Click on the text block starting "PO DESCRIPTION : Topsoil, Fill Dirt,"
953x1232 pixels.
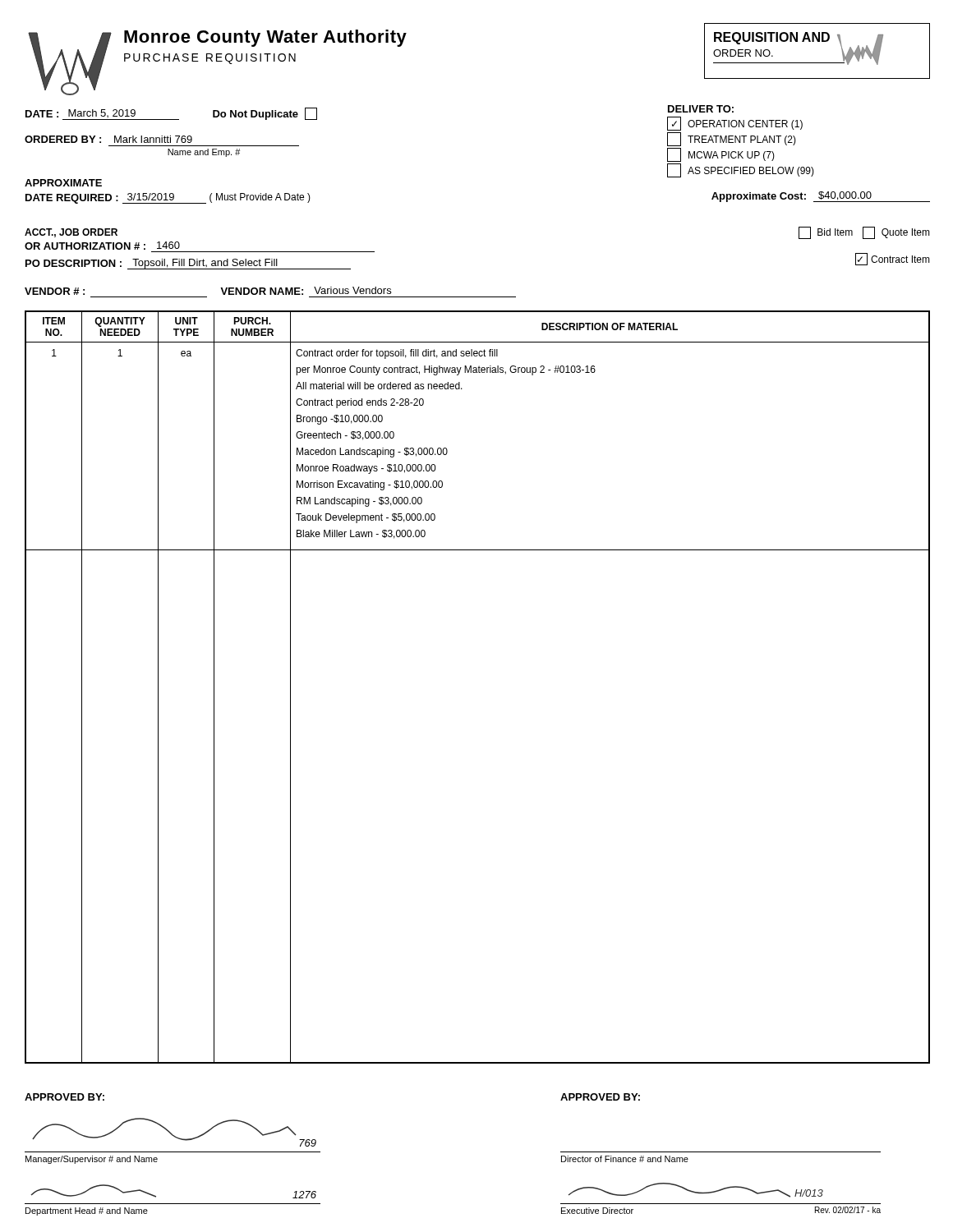pos(188,263)
